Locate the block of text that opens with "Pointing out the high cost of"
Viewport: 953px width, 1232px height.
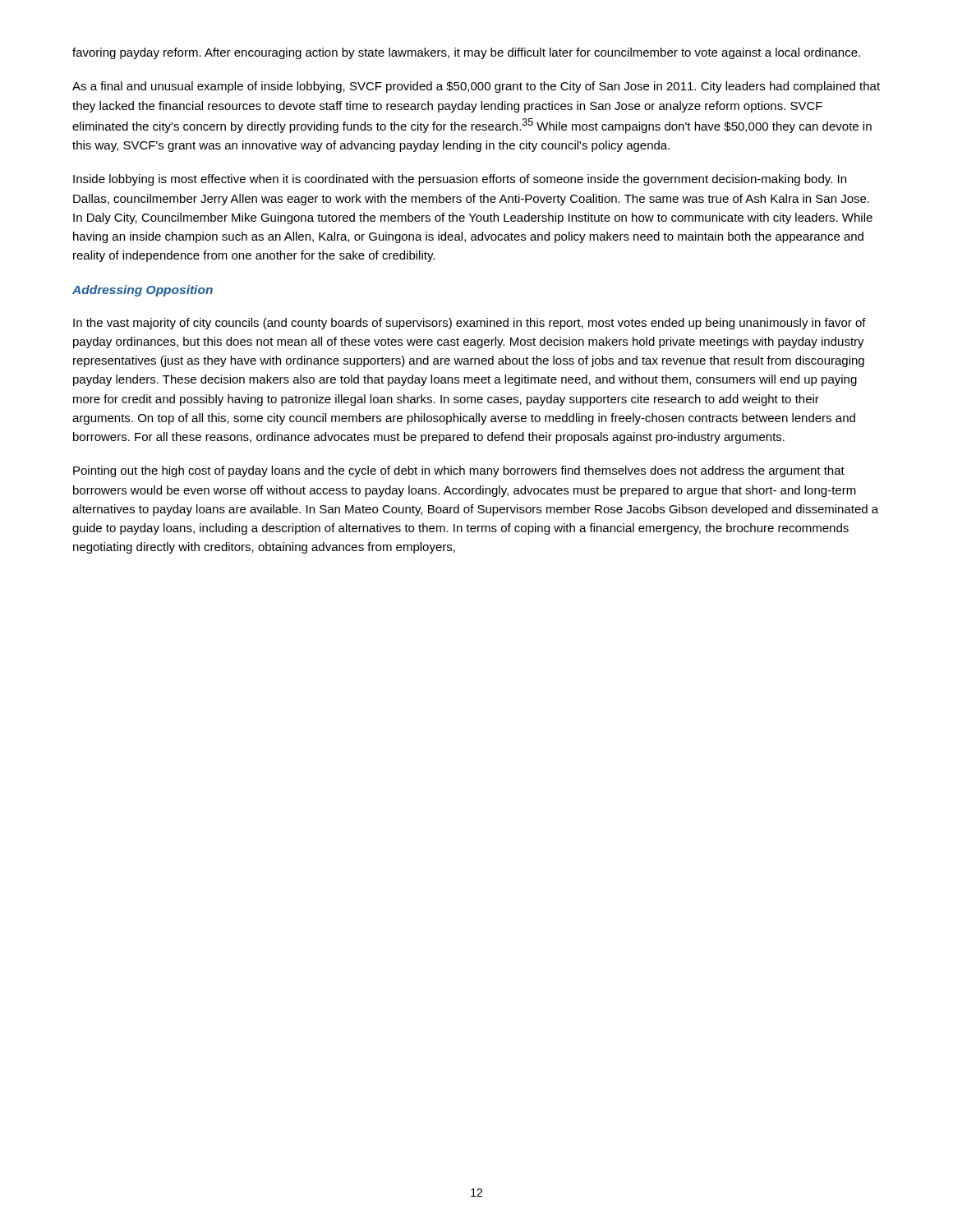pos(476,509)
